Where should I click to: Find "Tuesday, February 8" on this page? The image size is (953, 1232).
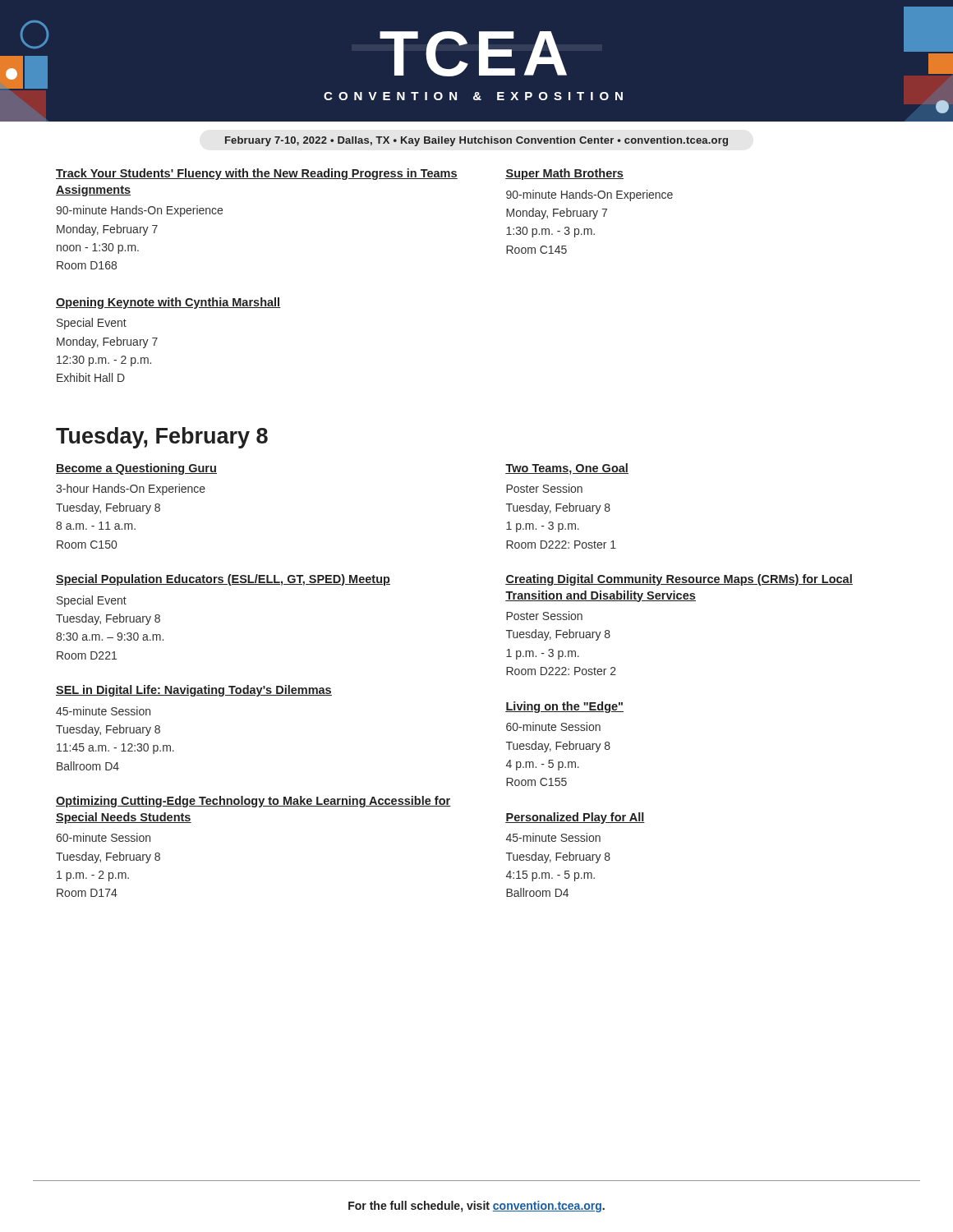coord(162,436)
